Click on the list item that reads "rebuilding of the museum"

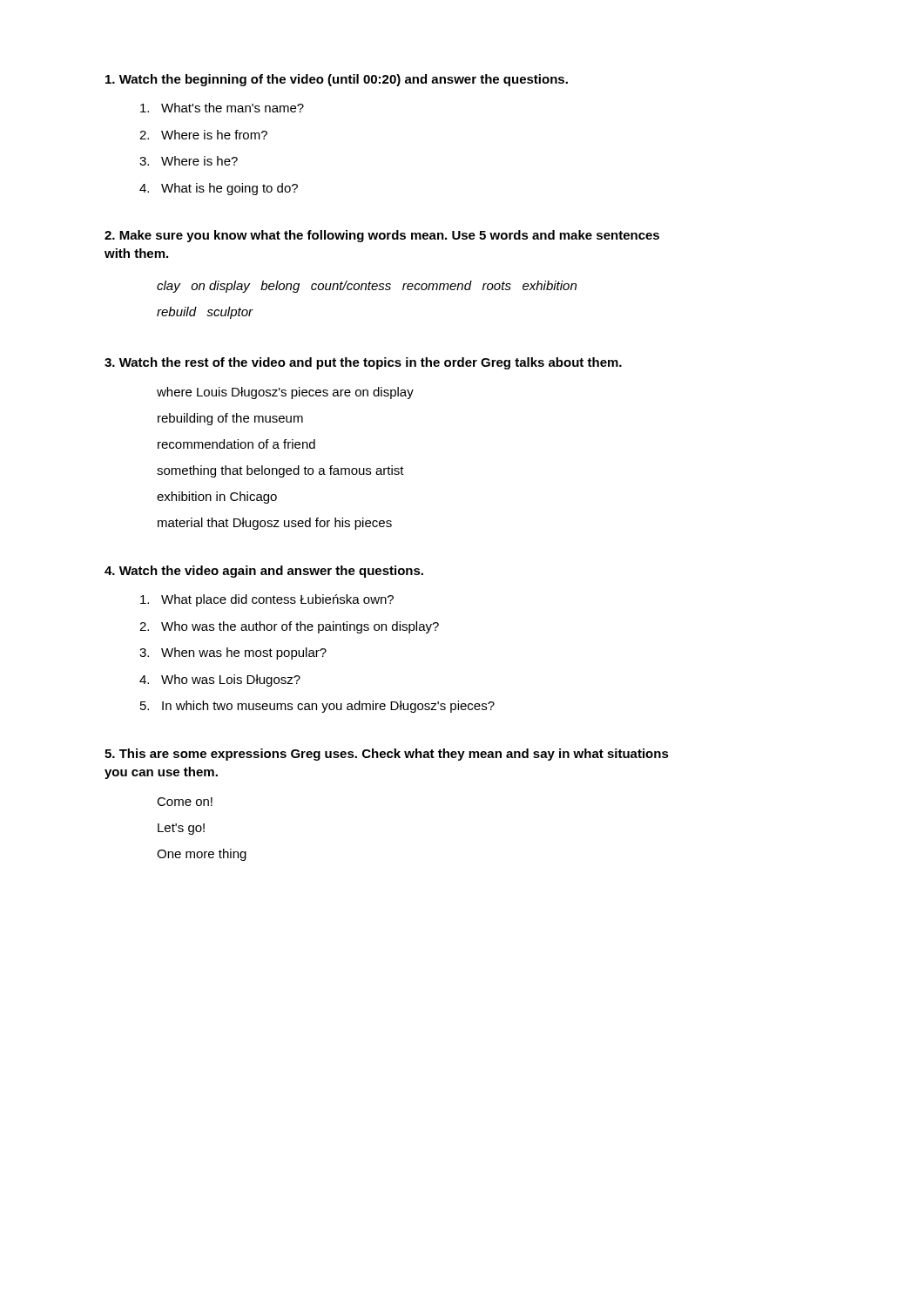tap(230, 418)
